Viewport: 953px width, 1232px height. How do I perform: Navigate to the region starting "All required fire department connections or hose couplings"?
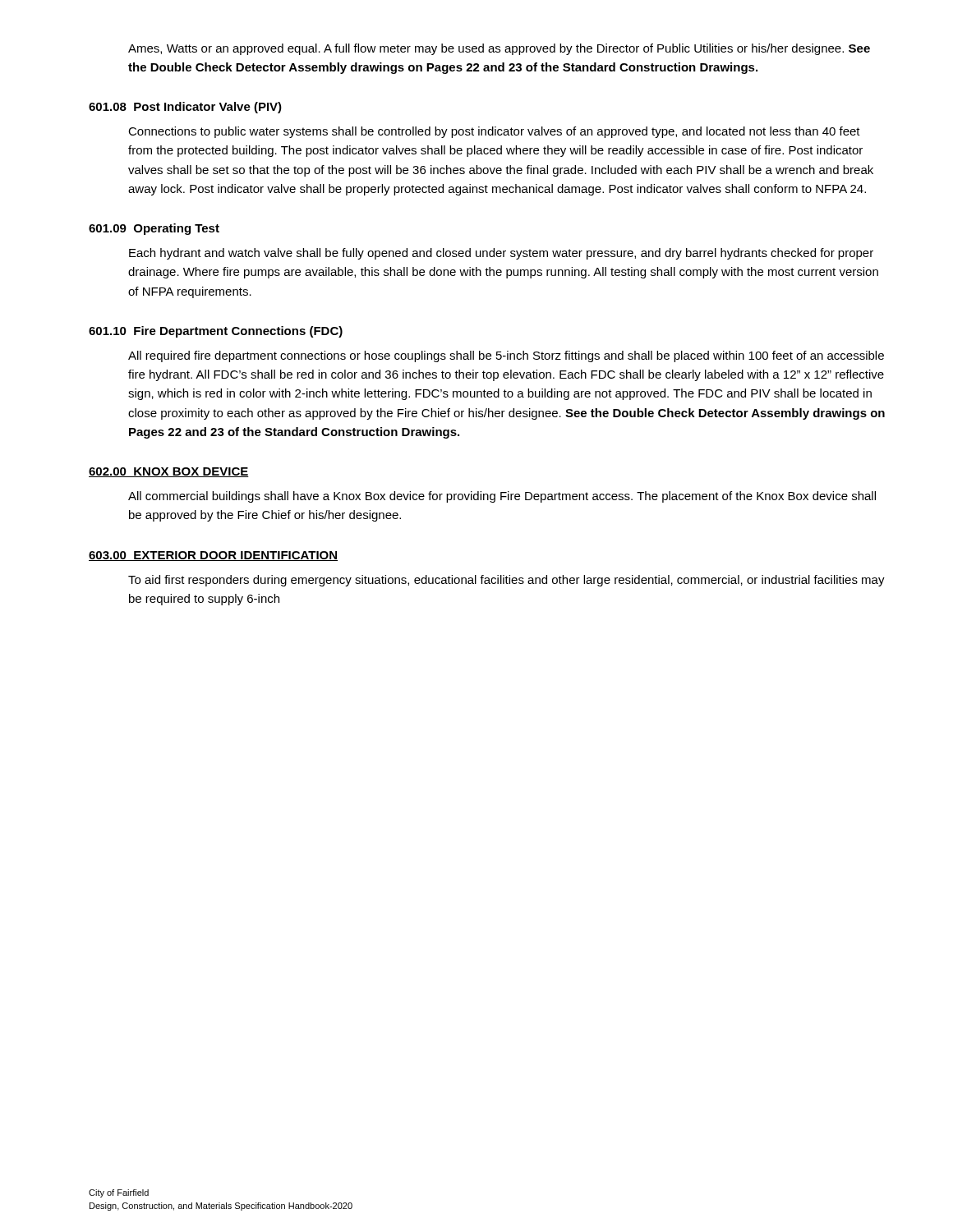tap(507, 393)
